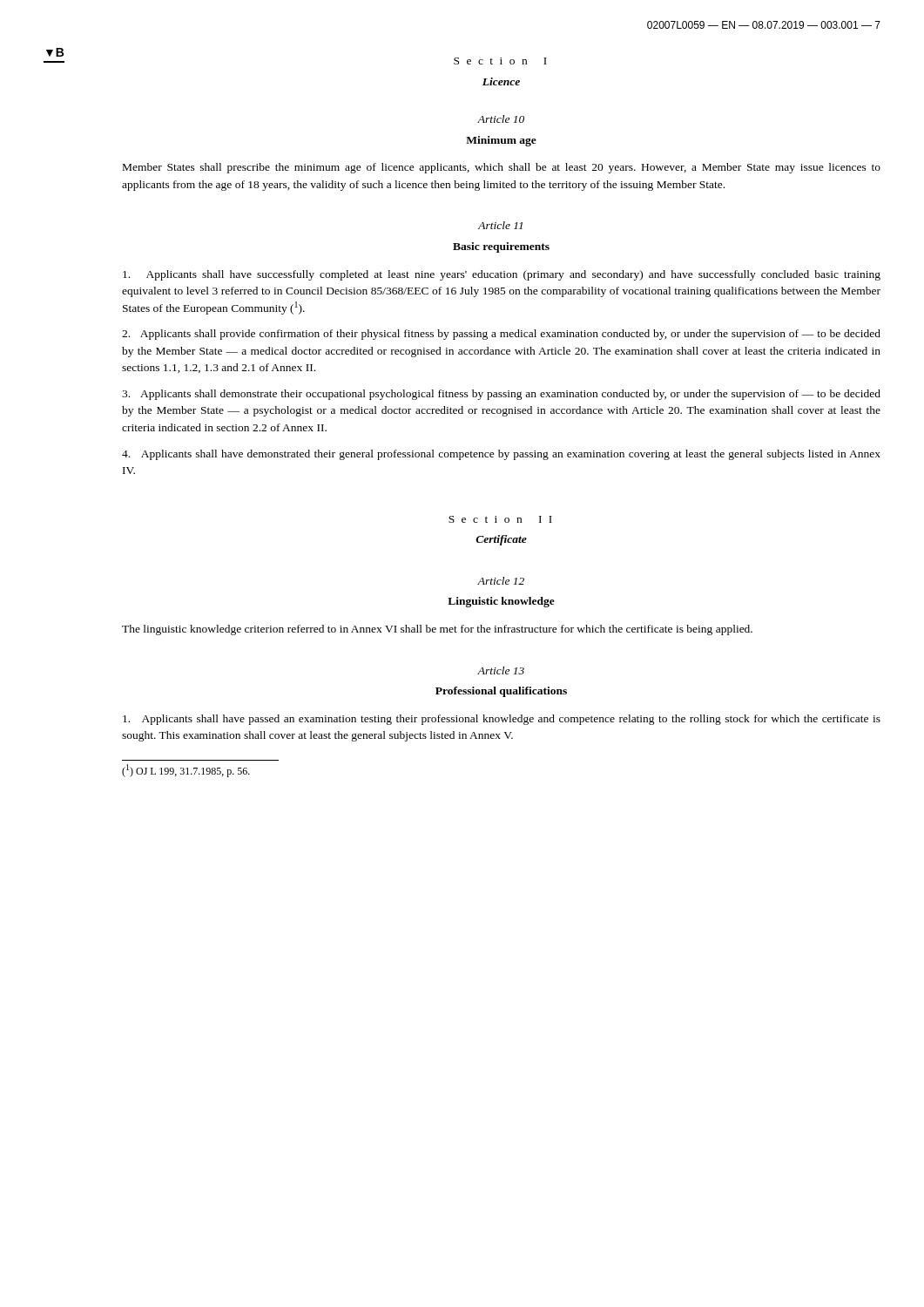Locate the text starting "(1) OJ L 199, 31.7.1985, p."

[x=186, y=770]
